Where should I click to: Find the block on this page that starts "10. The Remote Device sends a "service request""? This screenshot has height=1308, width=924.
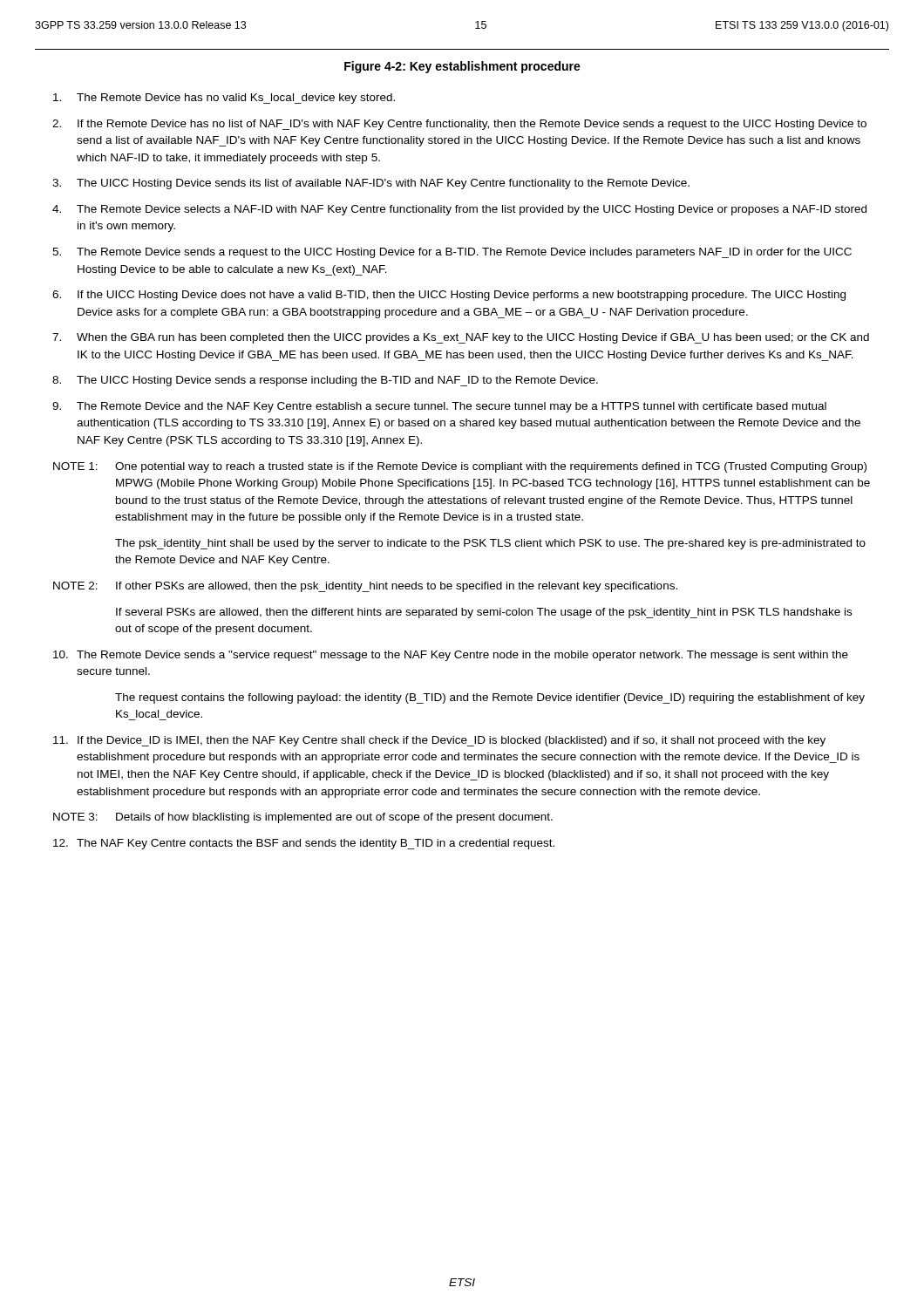point(462,663)
